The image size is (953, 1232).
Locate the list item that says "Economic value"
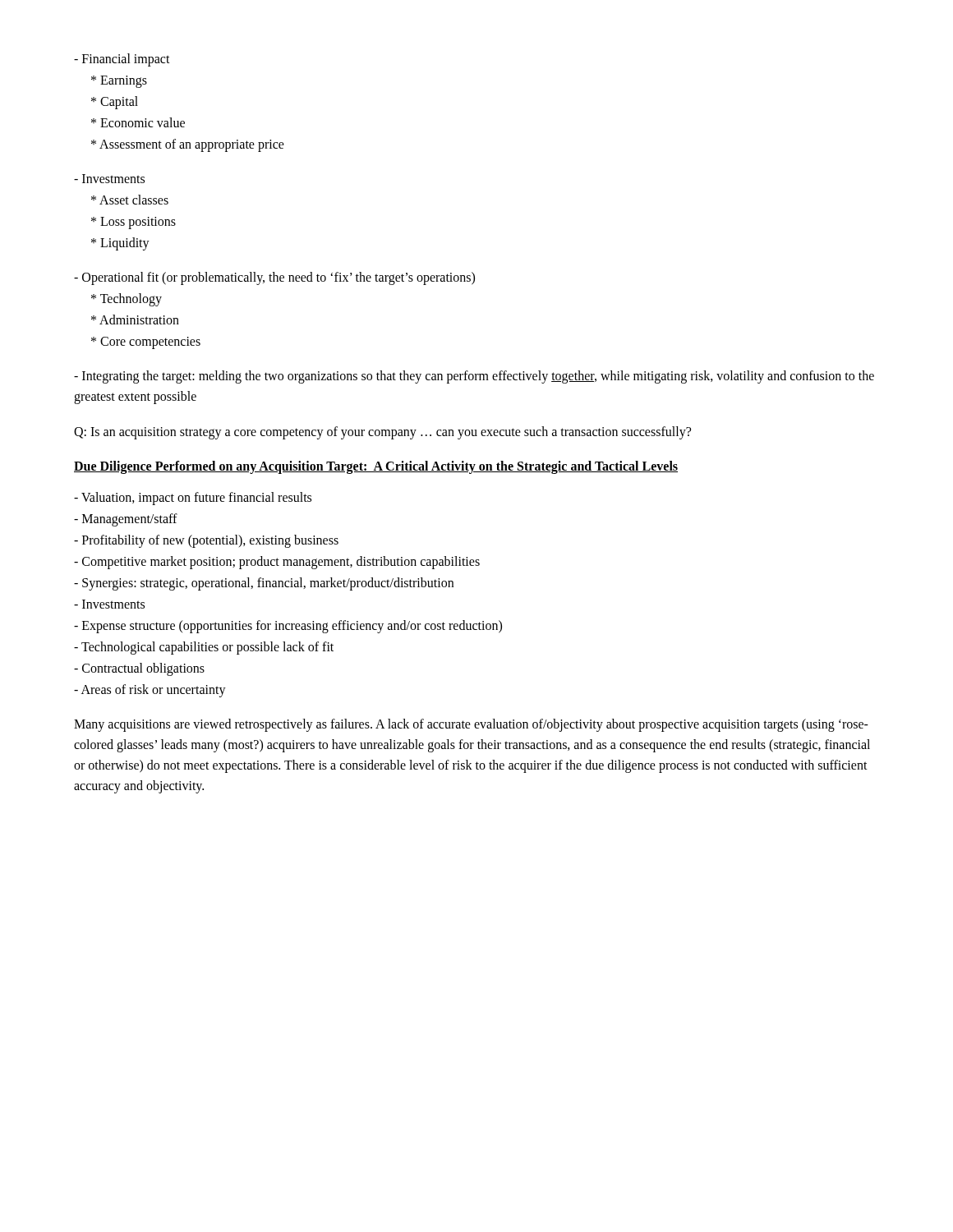coord(138,123)
